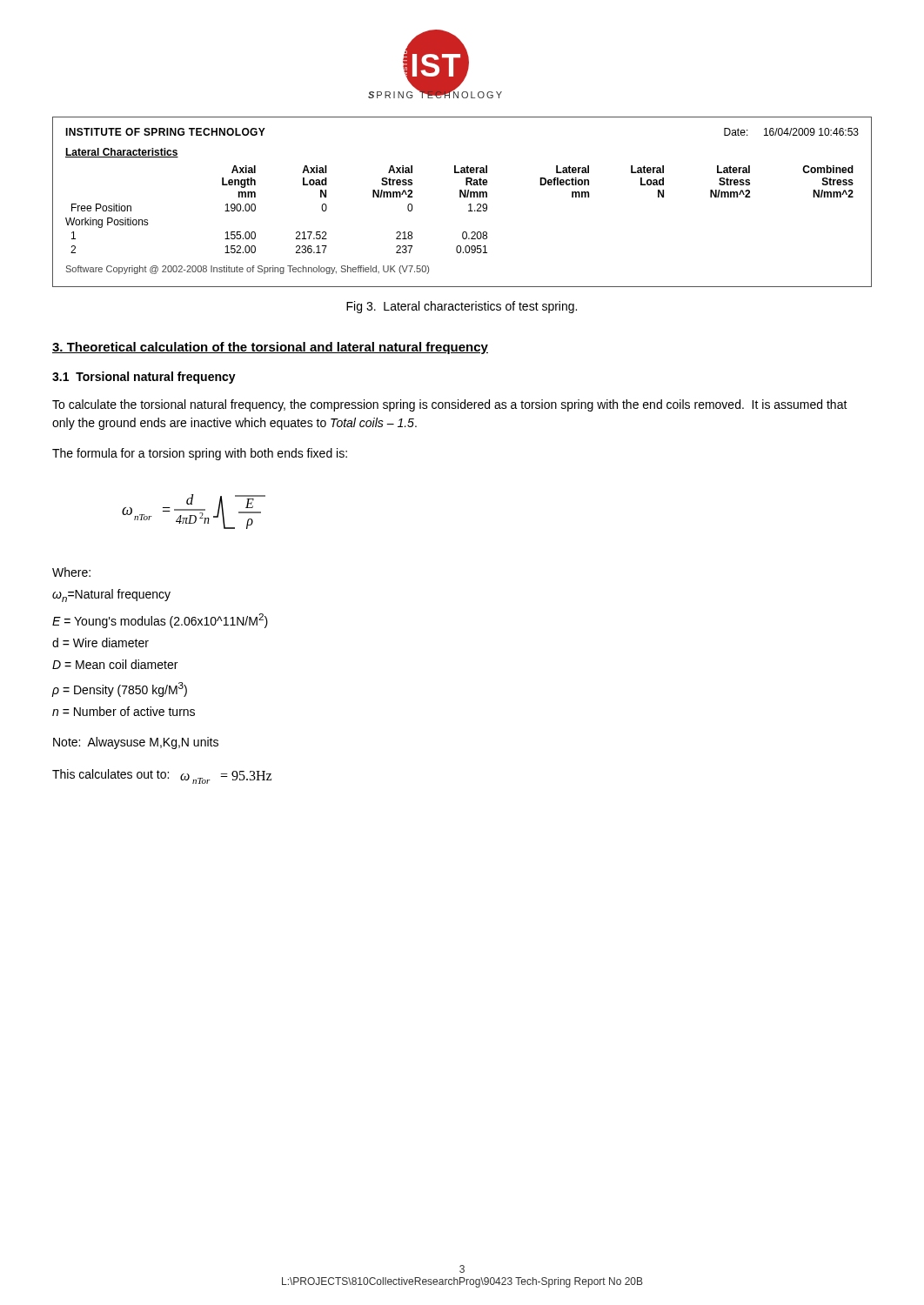
Task: Find the text block that says "The formula for a torsion"
Action: pyautogui.click(x=200, y=453)
